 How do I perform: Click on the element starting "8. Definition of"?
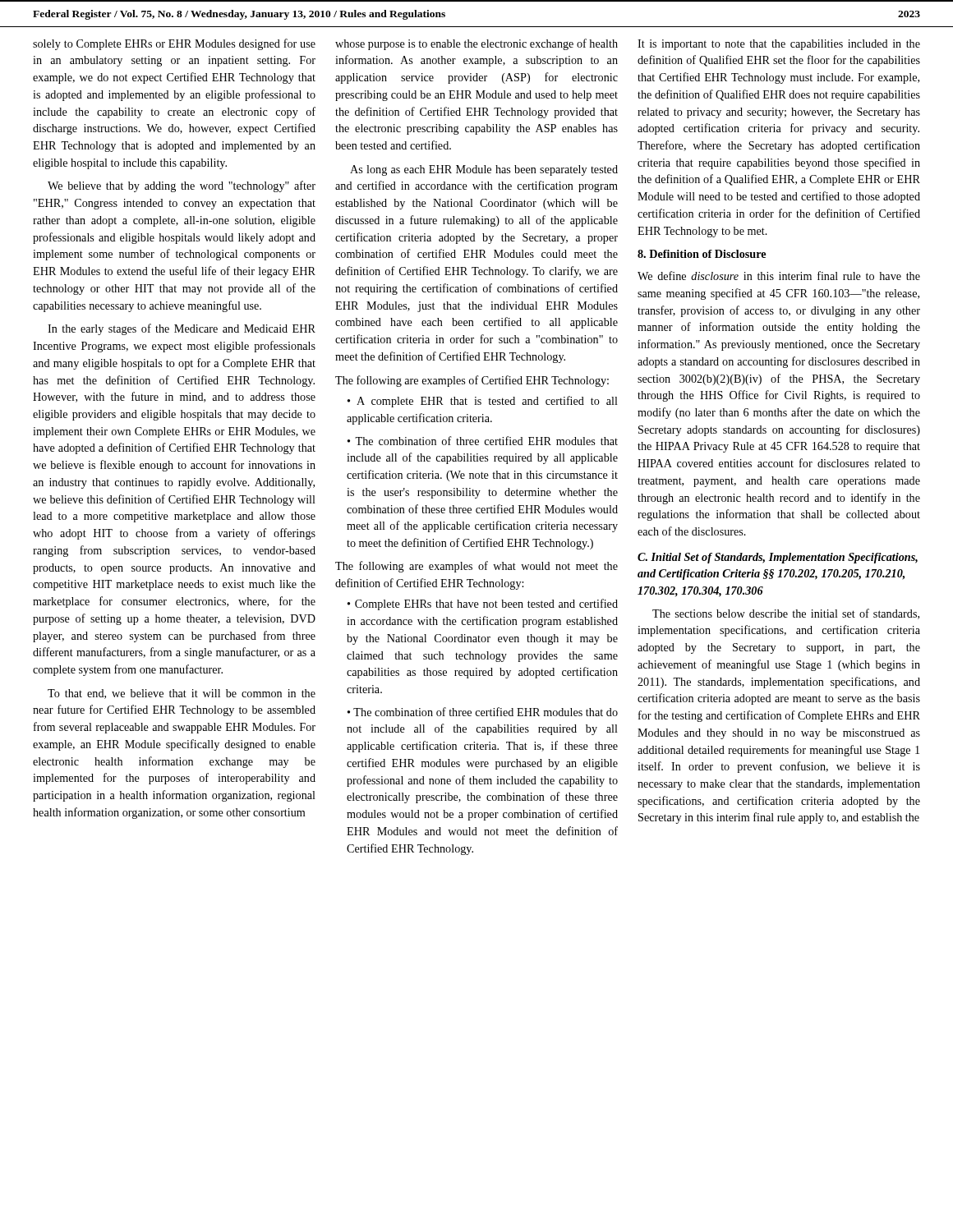(702, 254)
